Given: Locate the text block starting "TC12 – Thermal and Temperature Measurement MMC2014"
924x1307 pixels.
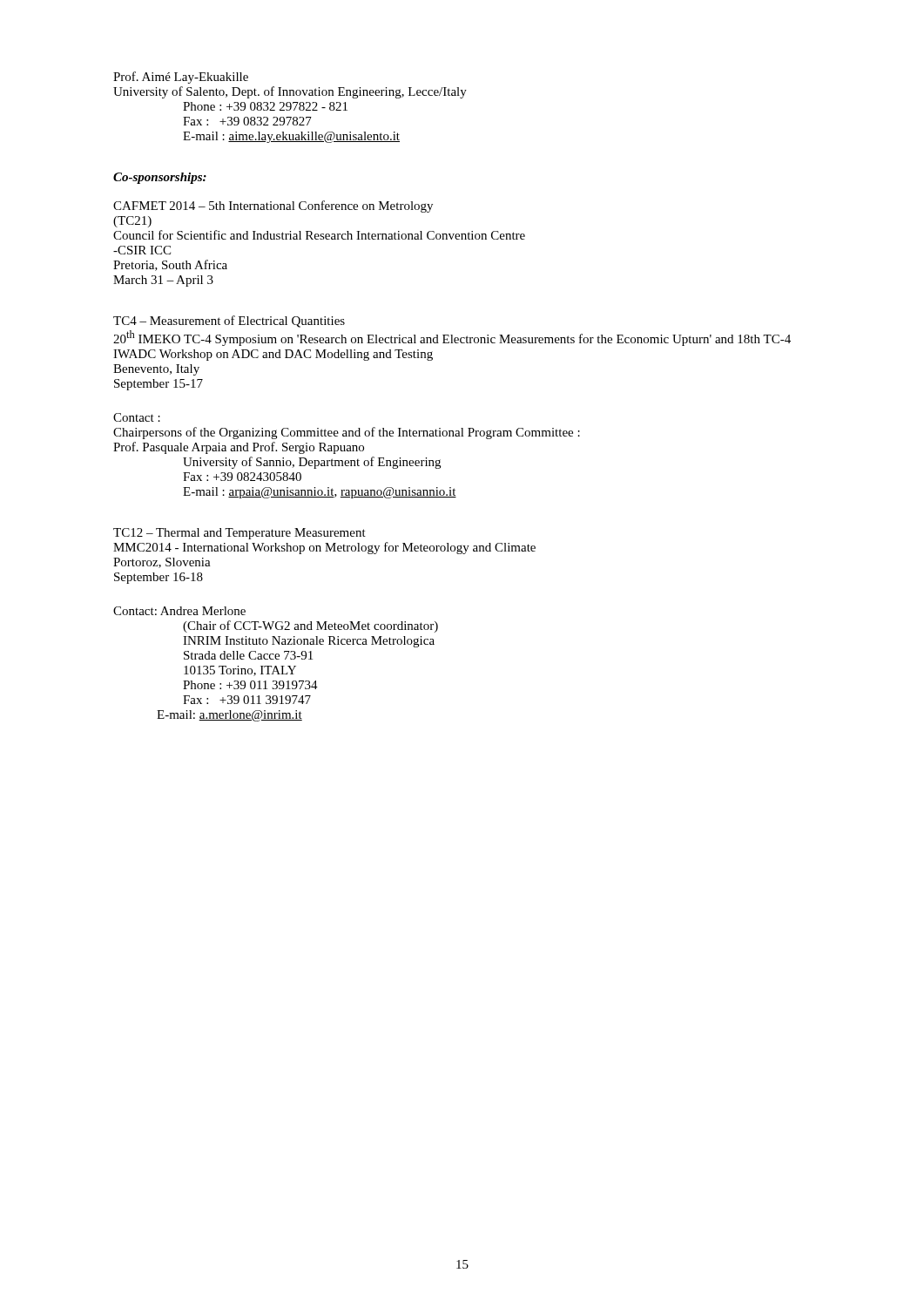Looking at the screenshot, I should (x=325, y=555).
